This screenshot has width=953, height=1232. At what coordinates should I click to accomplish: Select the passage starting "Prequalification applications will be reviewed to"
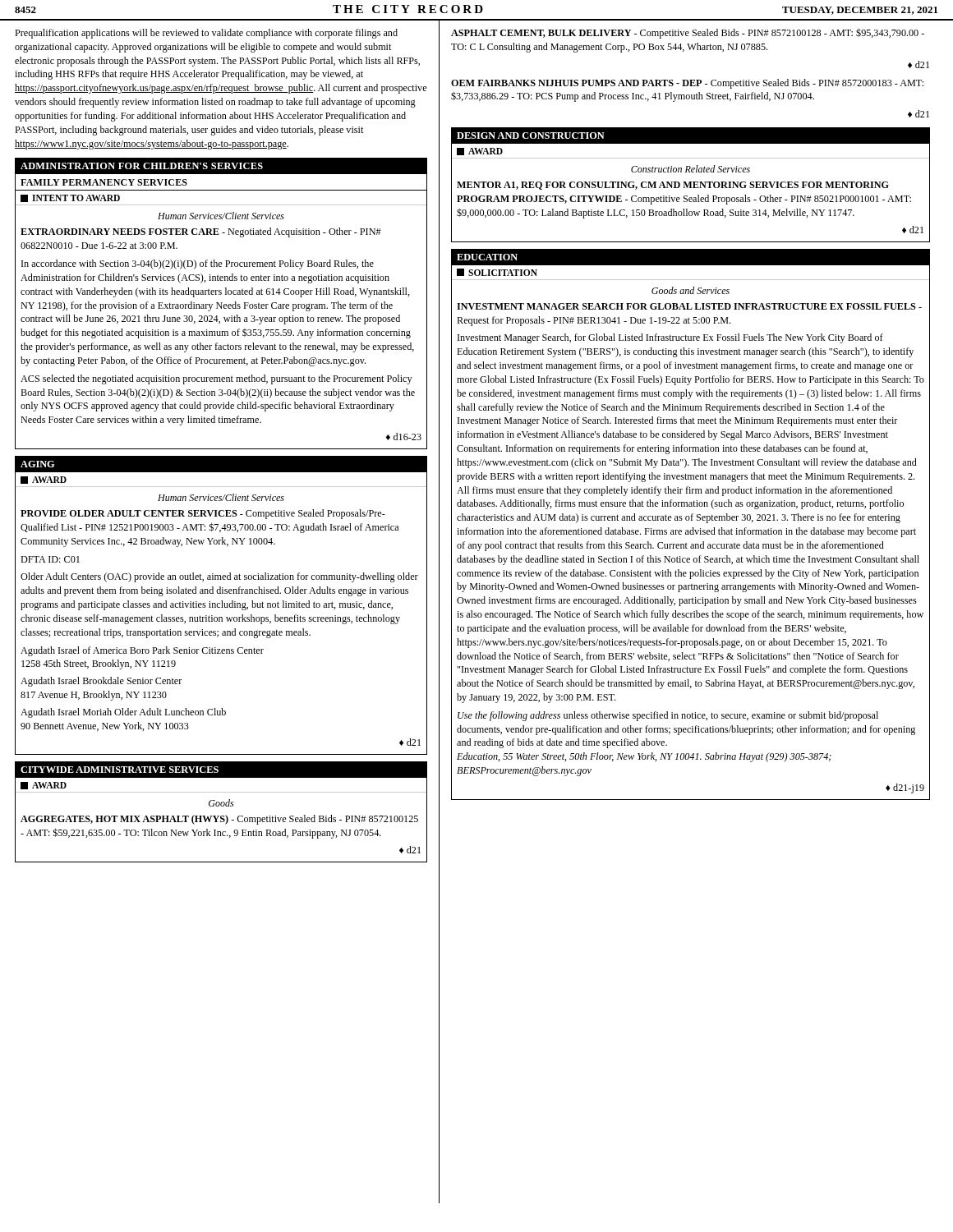221,88
